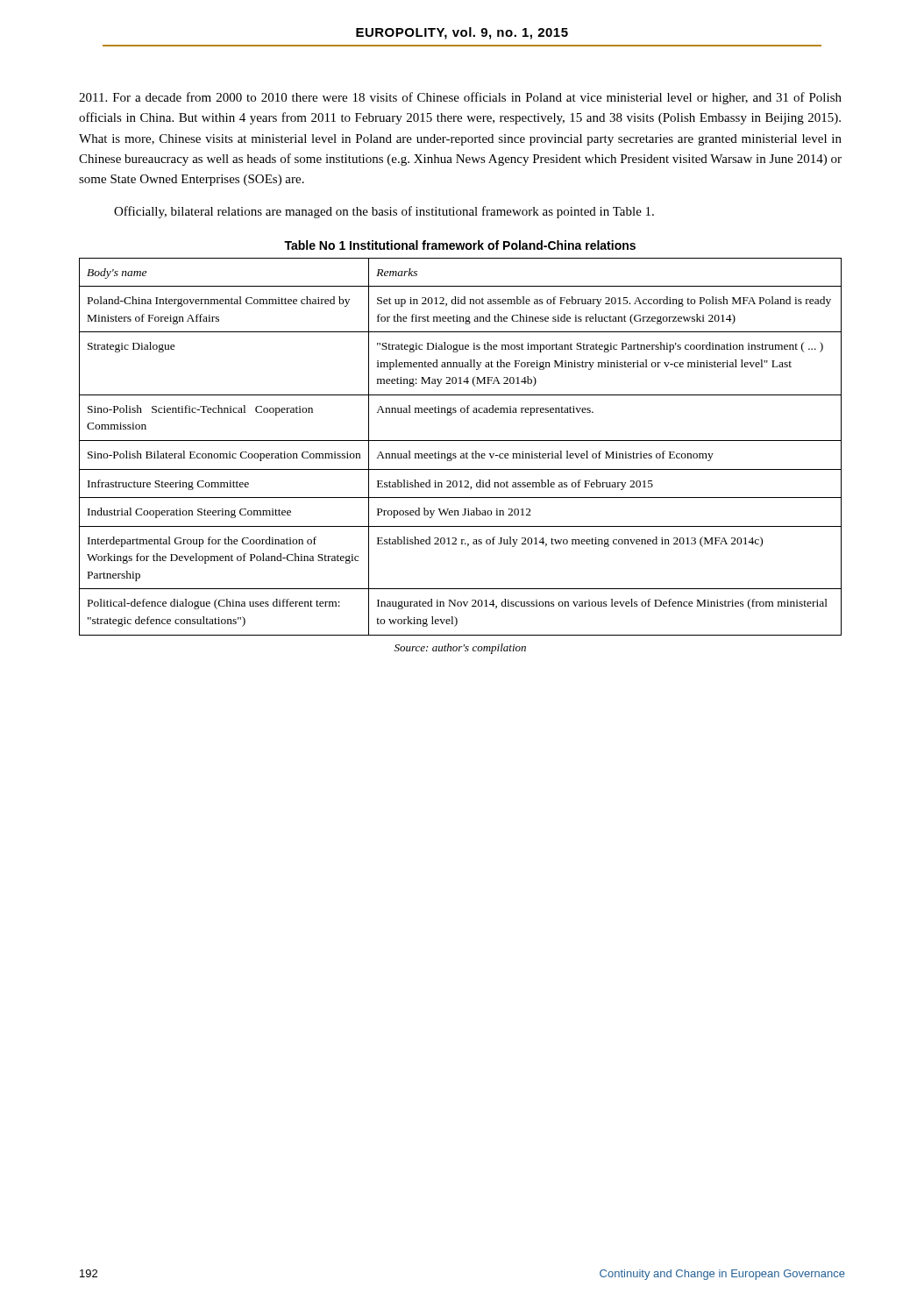Viewport: 924px width, 1315px height.
Task: Select the caption with the text "Table No 1 Institutional framework of"
Action: pyautogui.click(x=460, y=245)
